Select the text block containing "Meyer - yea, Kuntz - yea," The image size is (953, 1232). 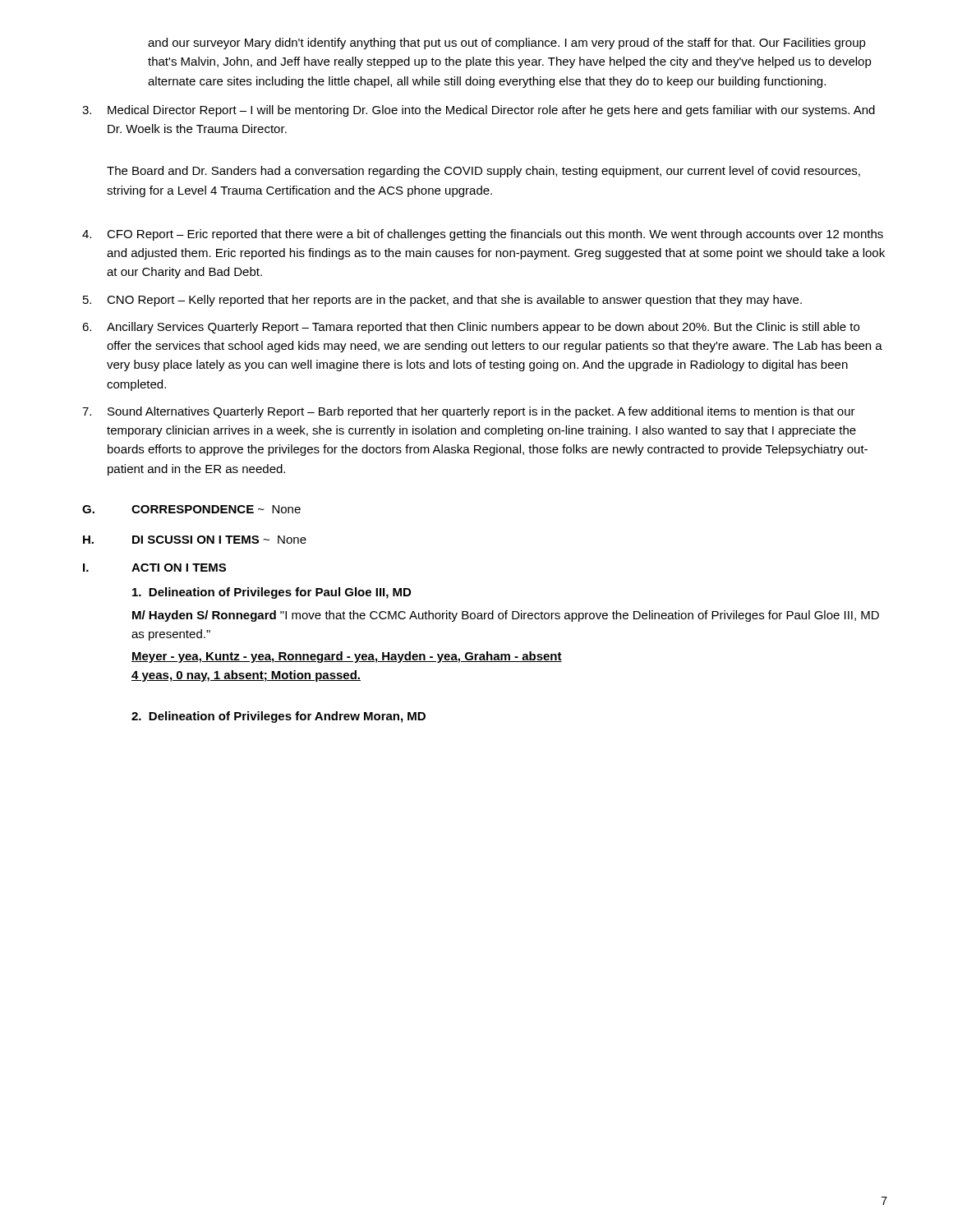coord(346,665)
